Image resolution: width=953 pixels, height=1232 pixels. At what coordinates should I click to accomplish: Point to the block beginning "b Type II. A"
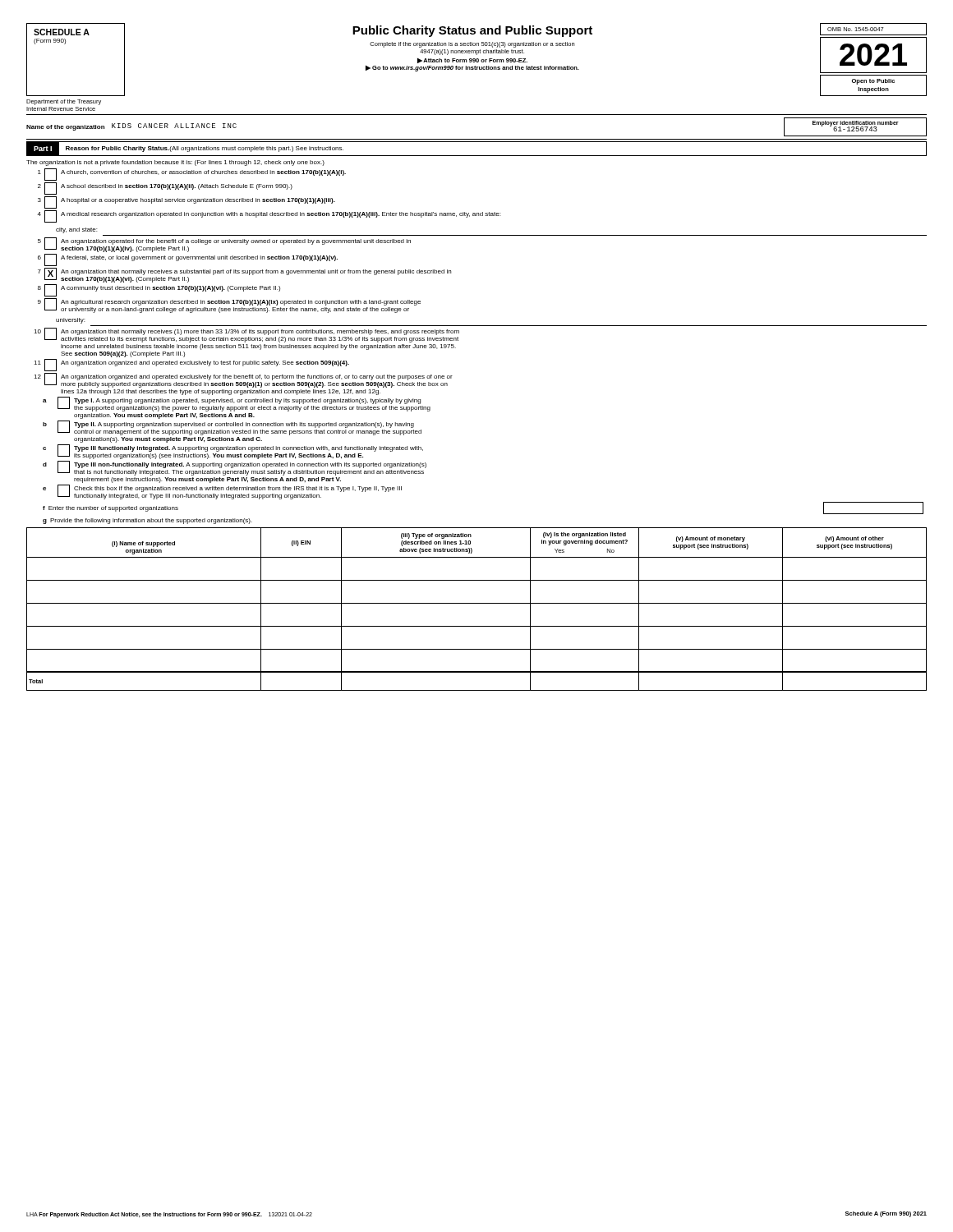[x=232, y=428]
